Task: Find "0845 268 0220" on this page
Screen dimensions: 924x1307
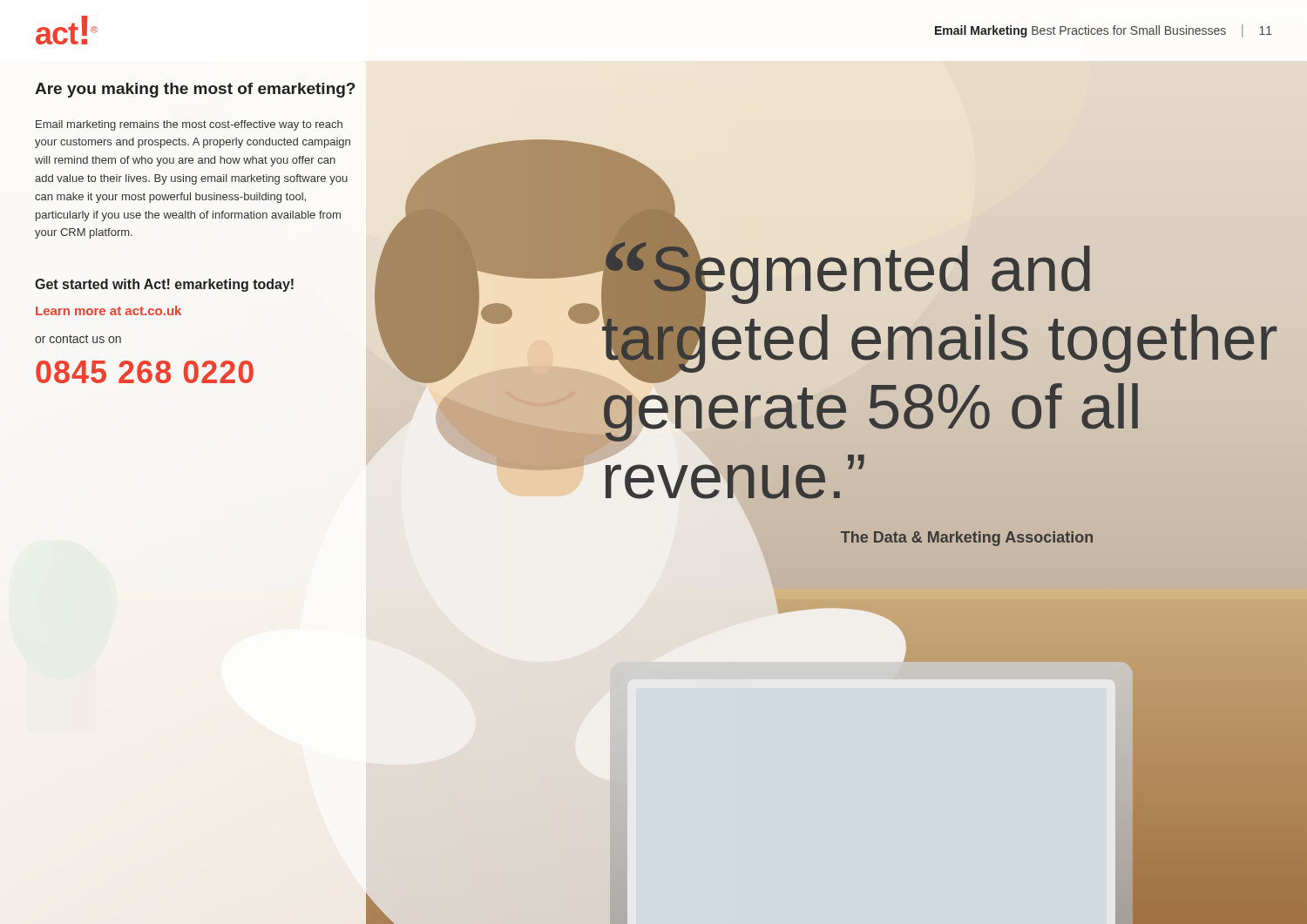Action: point(196,373)
